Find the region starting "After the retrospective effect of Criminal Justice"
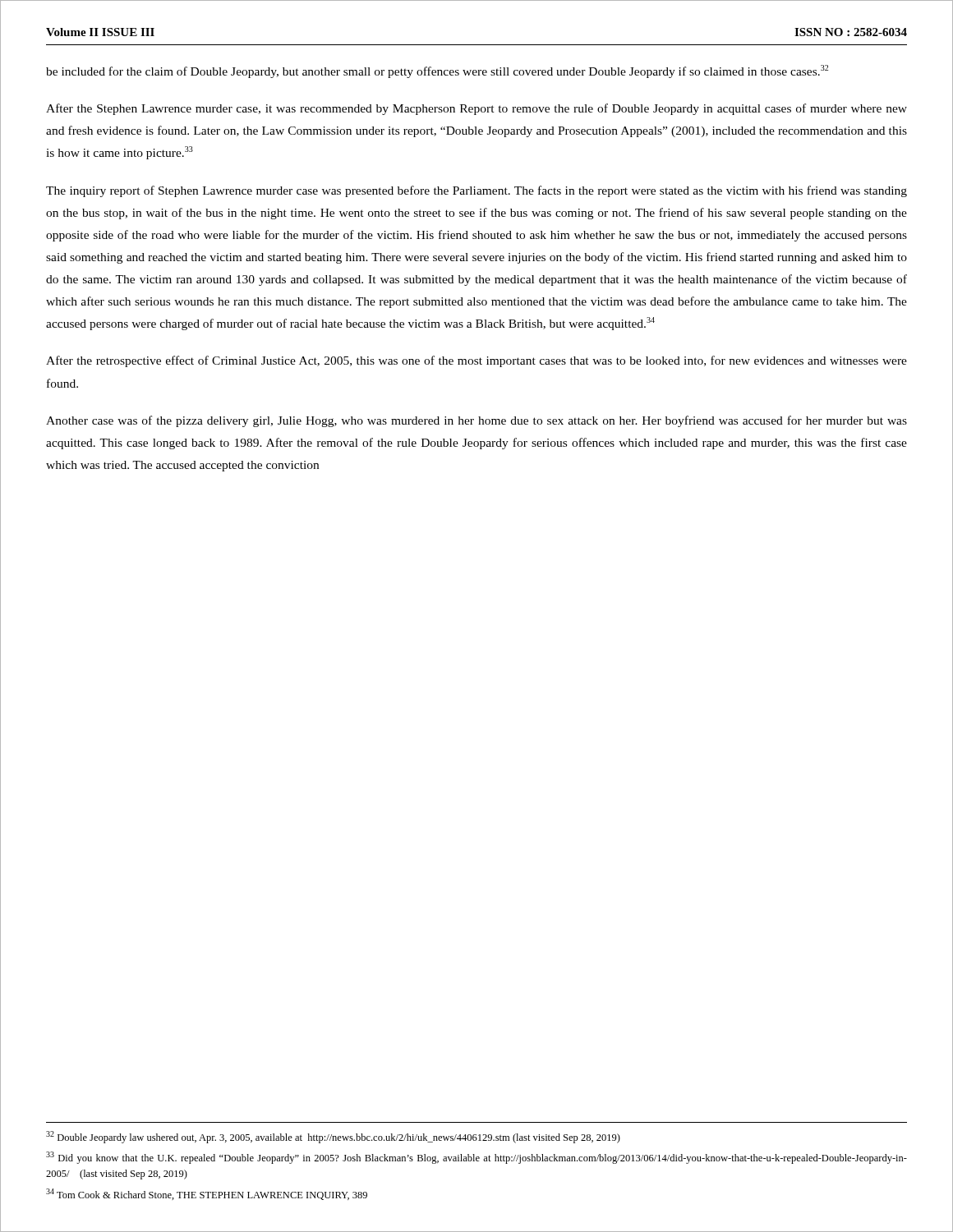 click(476, 372)
